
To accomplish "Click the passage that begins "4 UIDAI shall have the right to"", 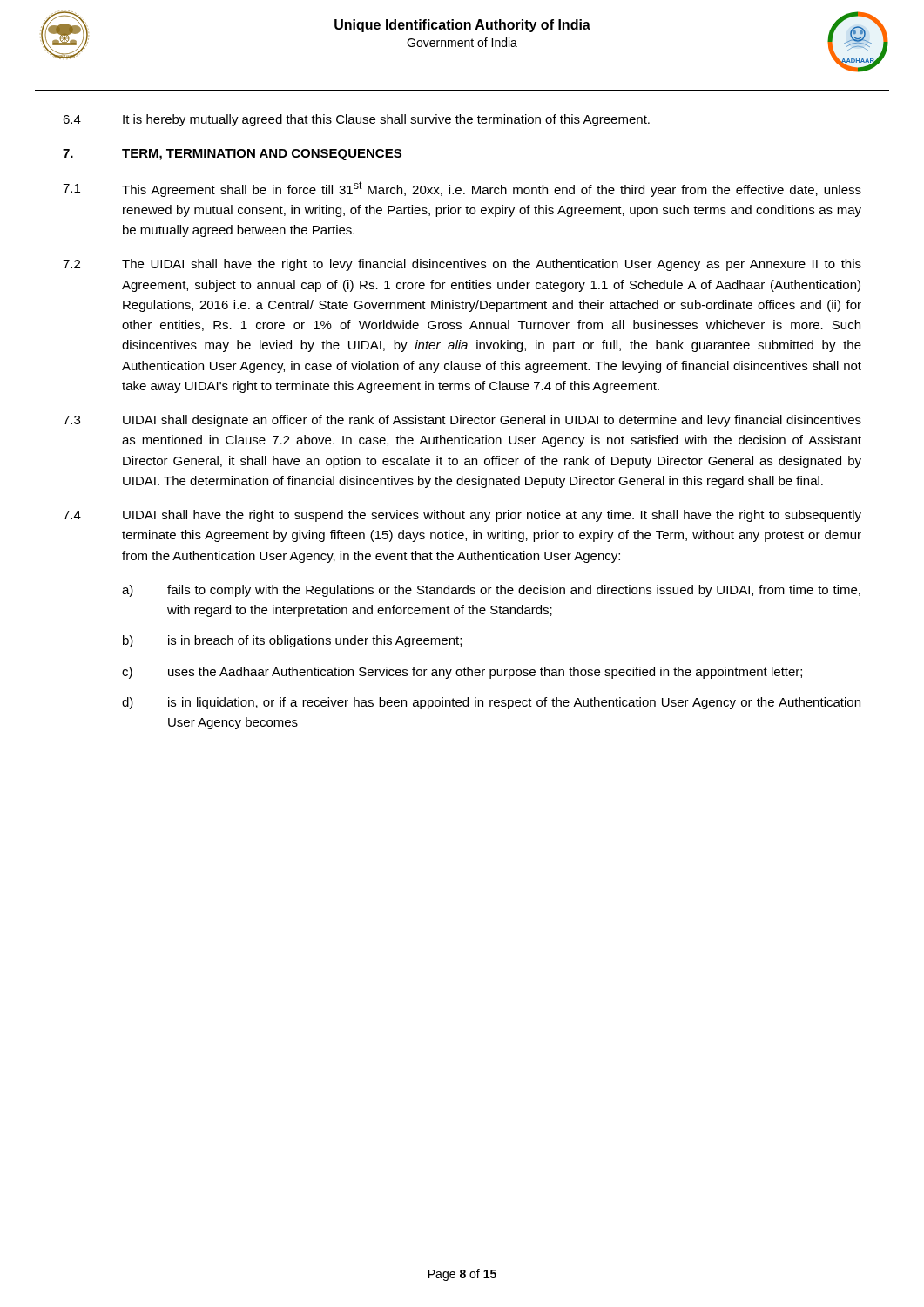I will tap(462, 535).
